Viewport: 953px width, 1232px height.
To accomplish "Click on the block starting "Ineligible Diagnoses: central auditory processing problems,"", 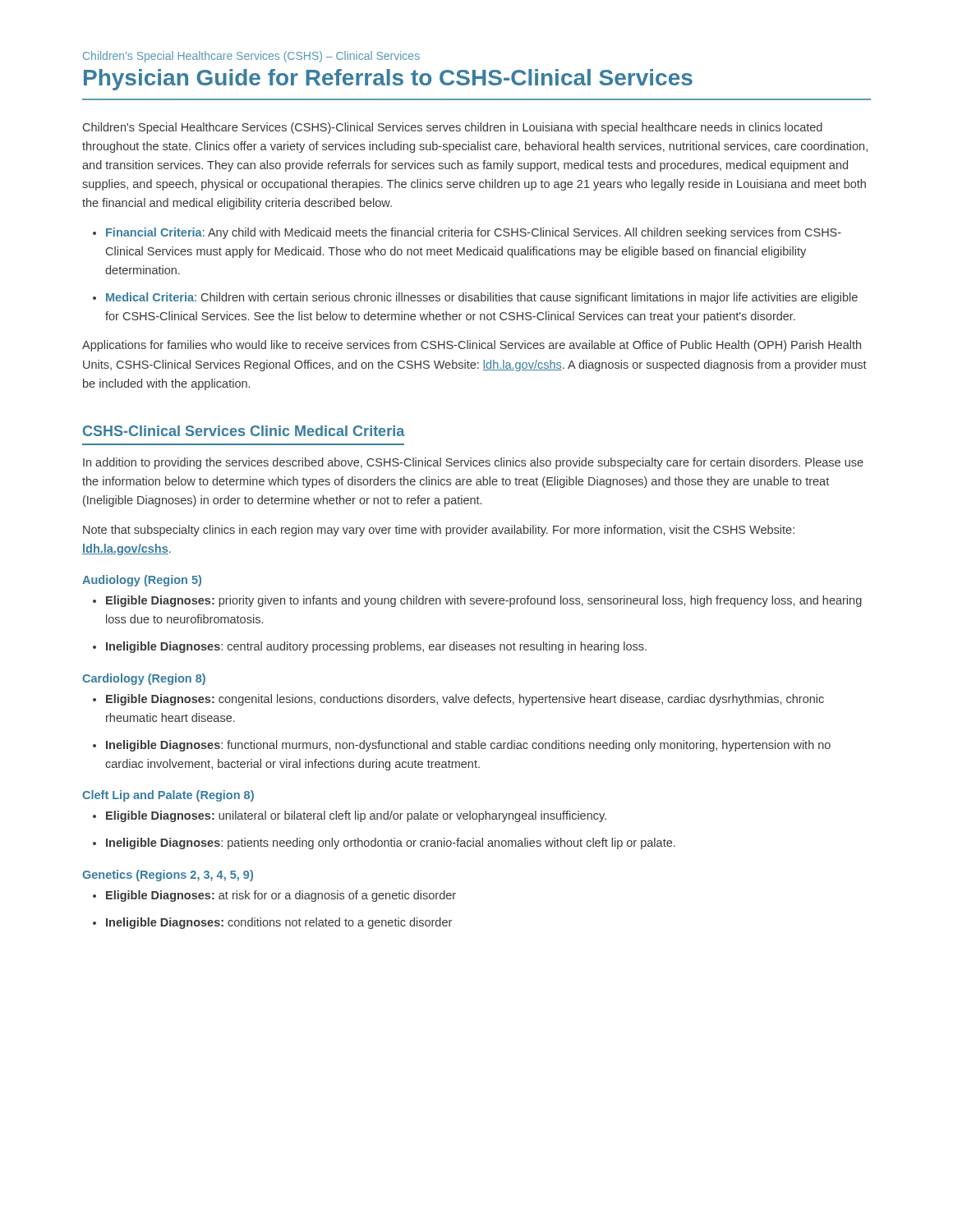I will point(376,647).
